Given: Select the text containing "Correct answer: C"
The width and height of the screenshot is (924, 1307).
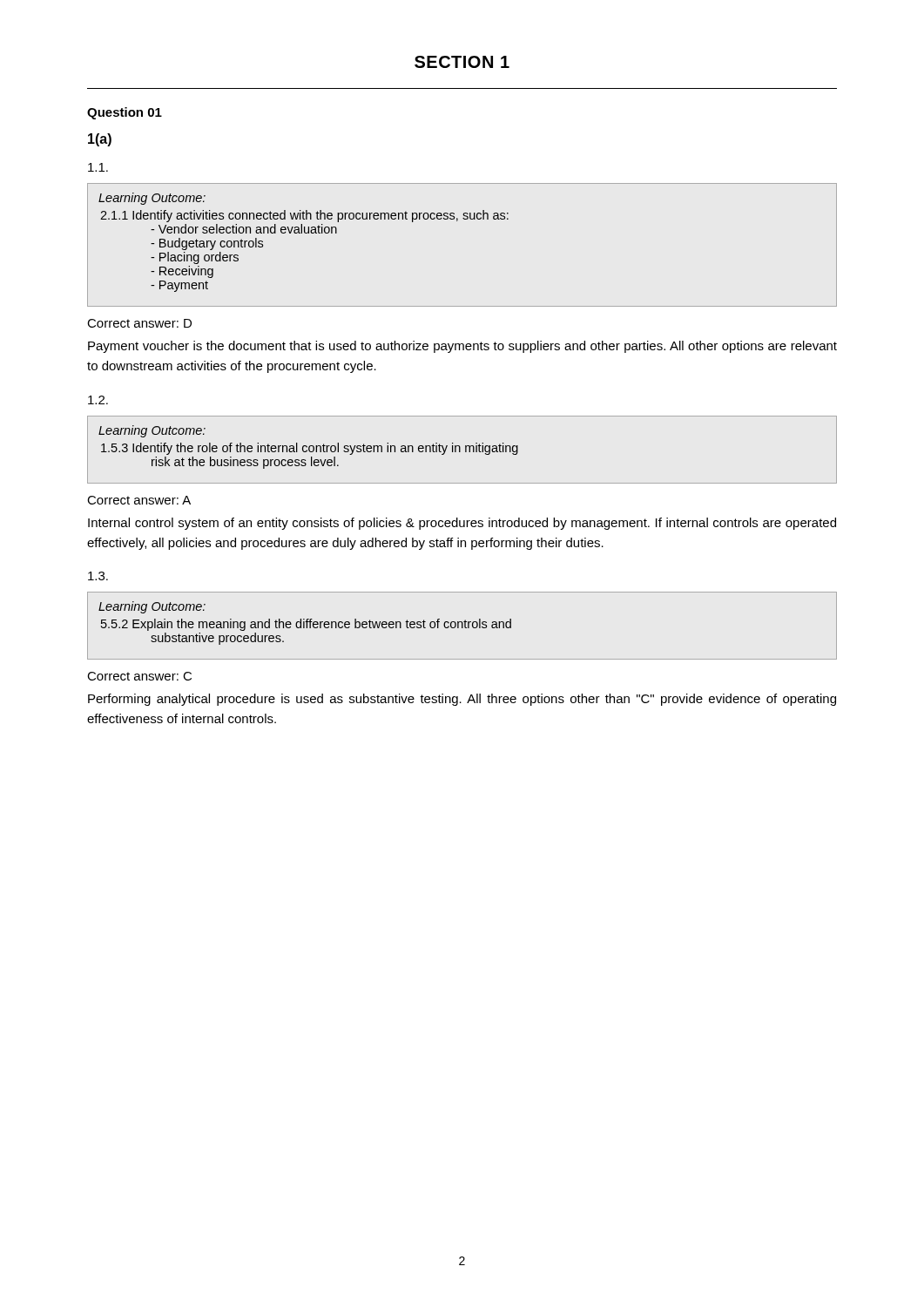Looking at the screenshot, I should point(140,676).
